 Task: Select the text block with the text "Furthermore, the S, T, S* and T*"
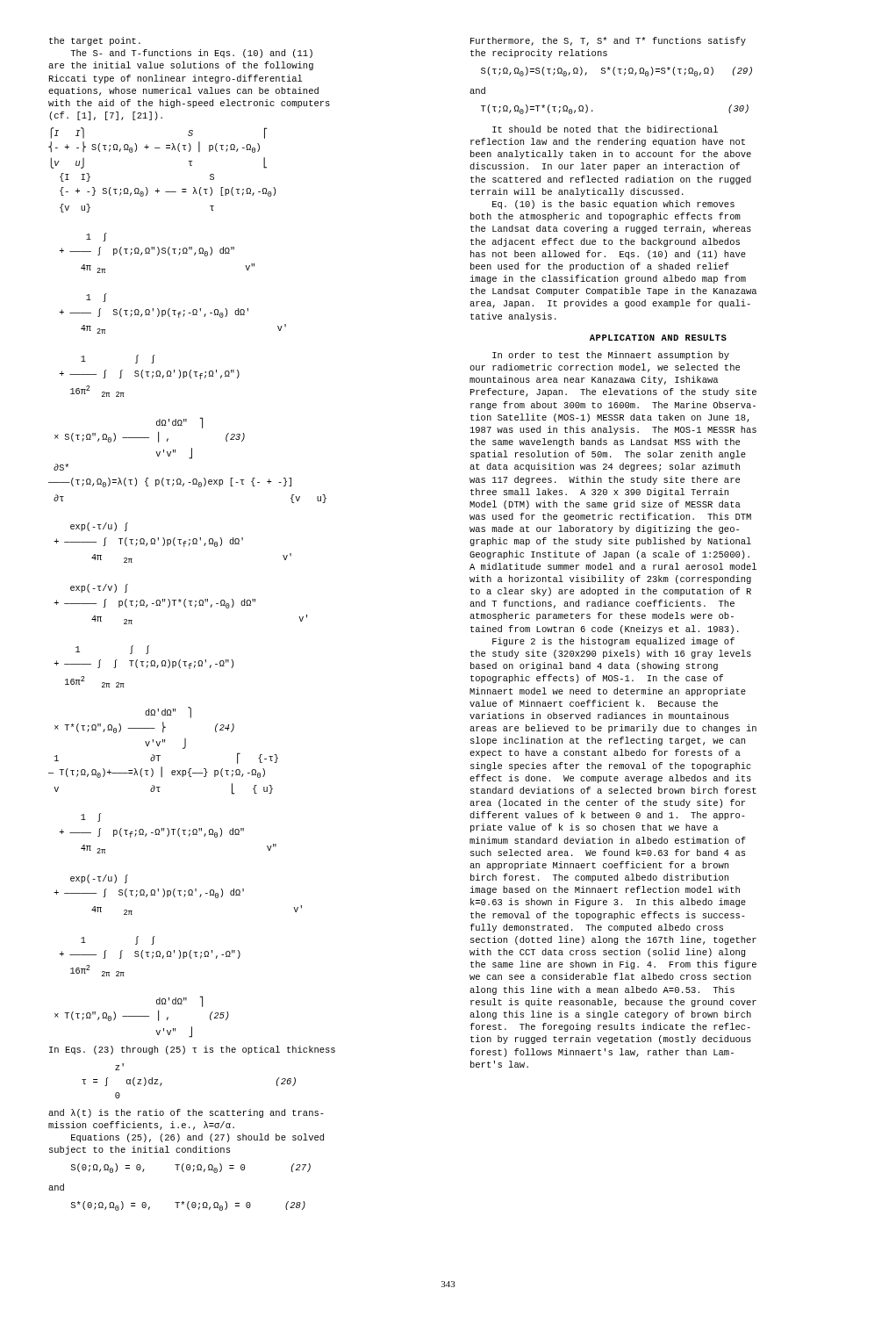point(608,47)
